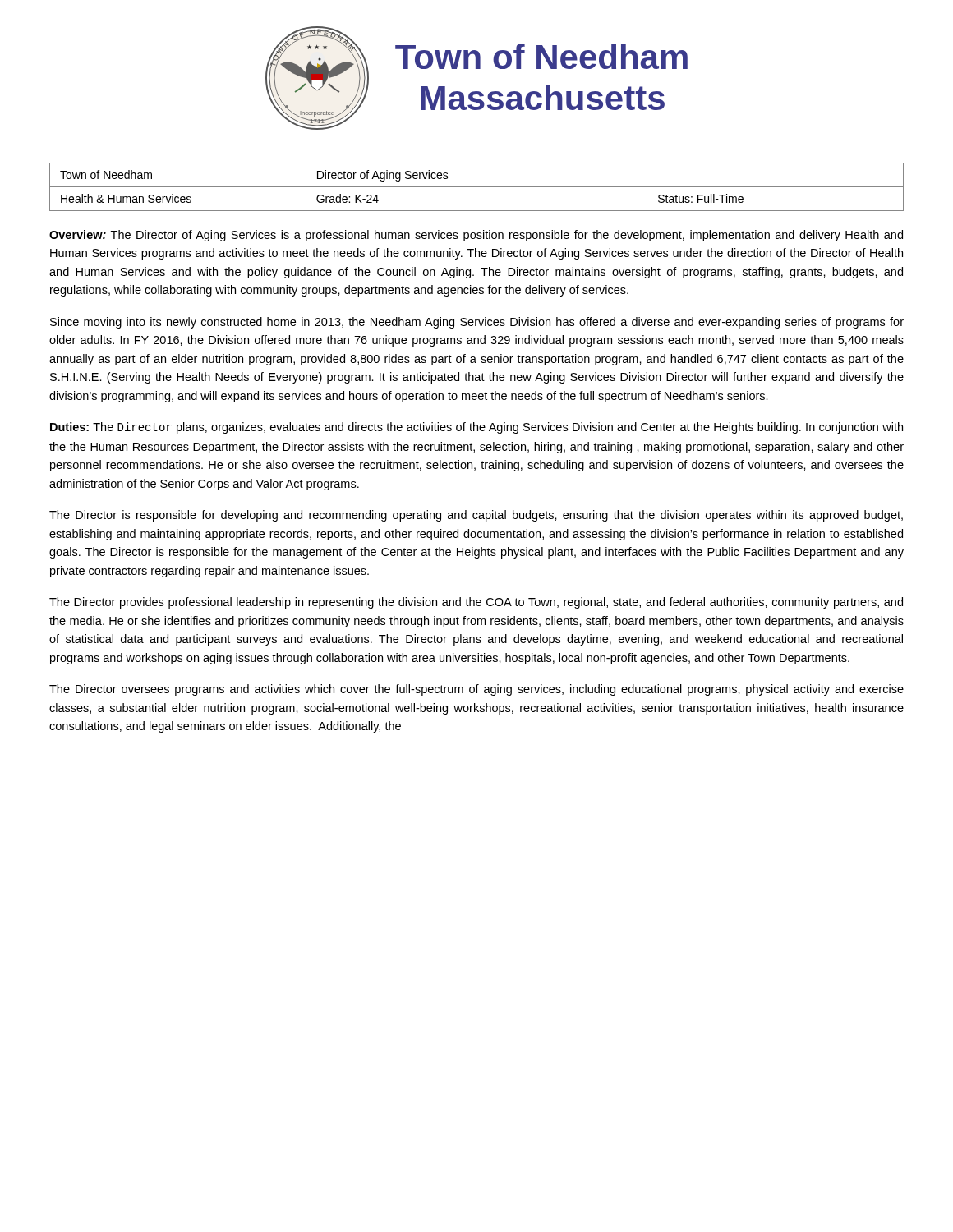Viewport: 953px width, 1232px height.
Task: Click the passage that begins "Duties: The Director plans,"
Action: (476, 456)
